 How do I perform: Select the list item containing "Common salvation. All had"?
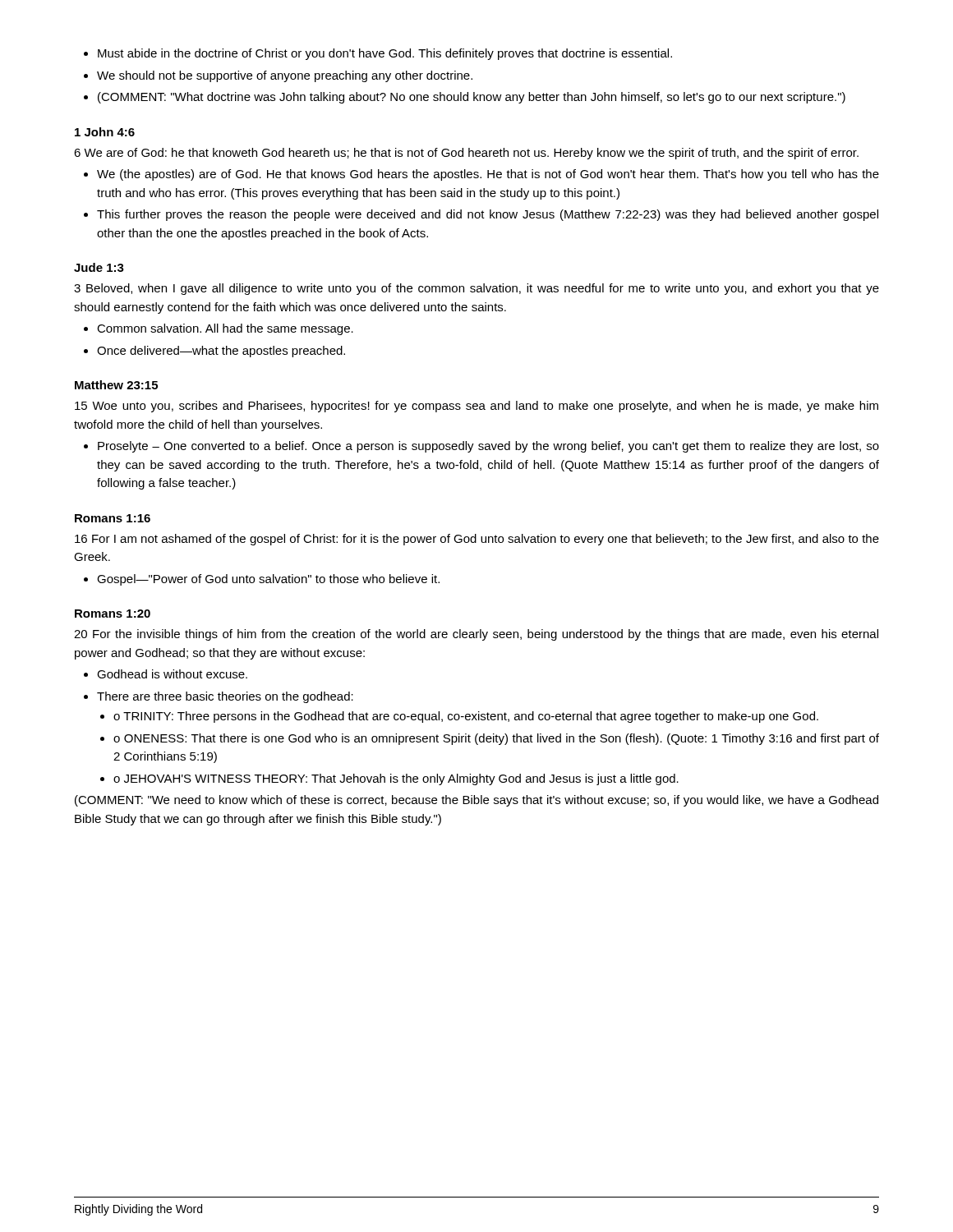pos(225,328)
